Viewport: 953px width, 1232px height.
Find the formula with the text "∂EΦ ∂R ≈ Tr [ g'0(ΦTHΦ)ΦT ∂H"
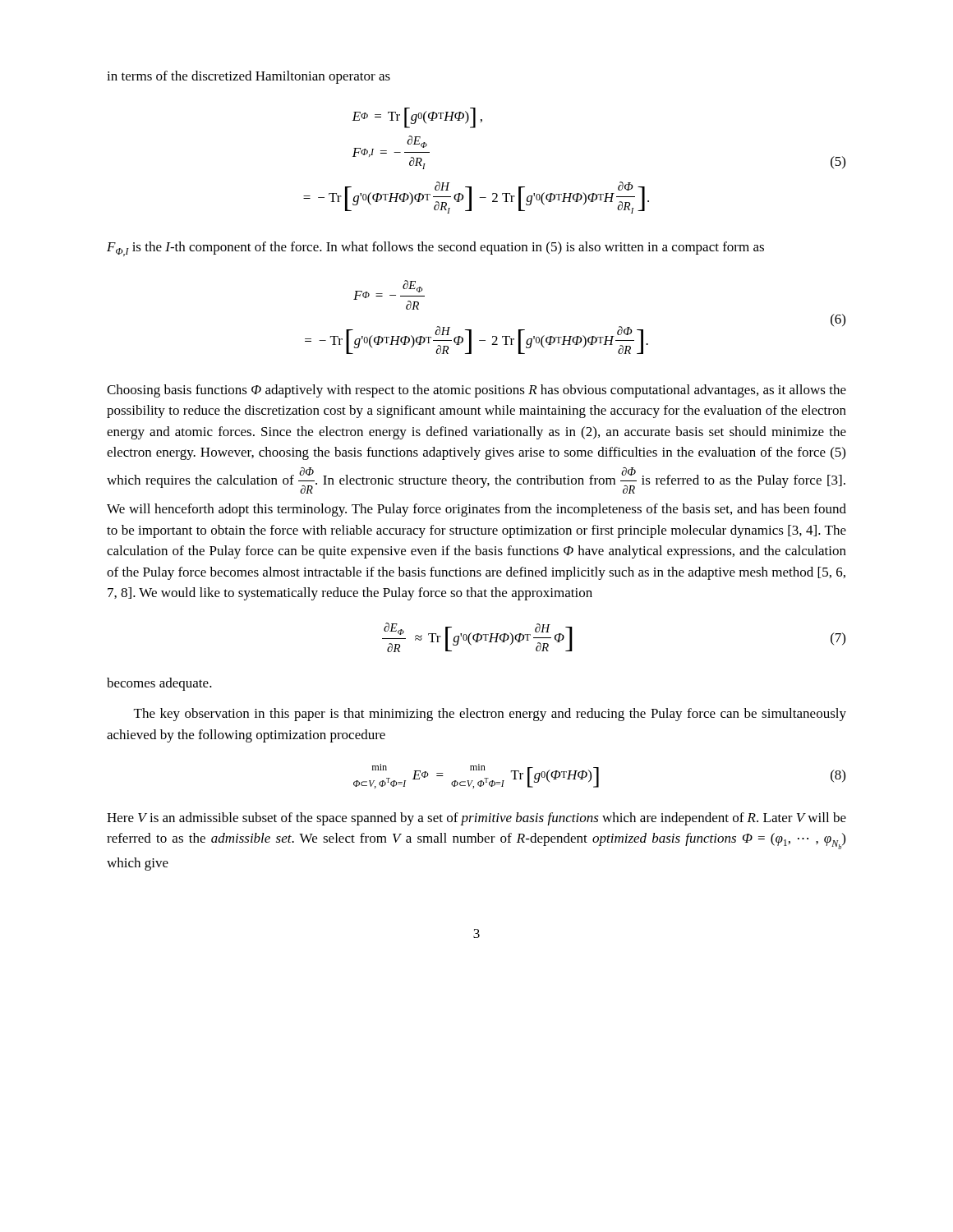467,637
